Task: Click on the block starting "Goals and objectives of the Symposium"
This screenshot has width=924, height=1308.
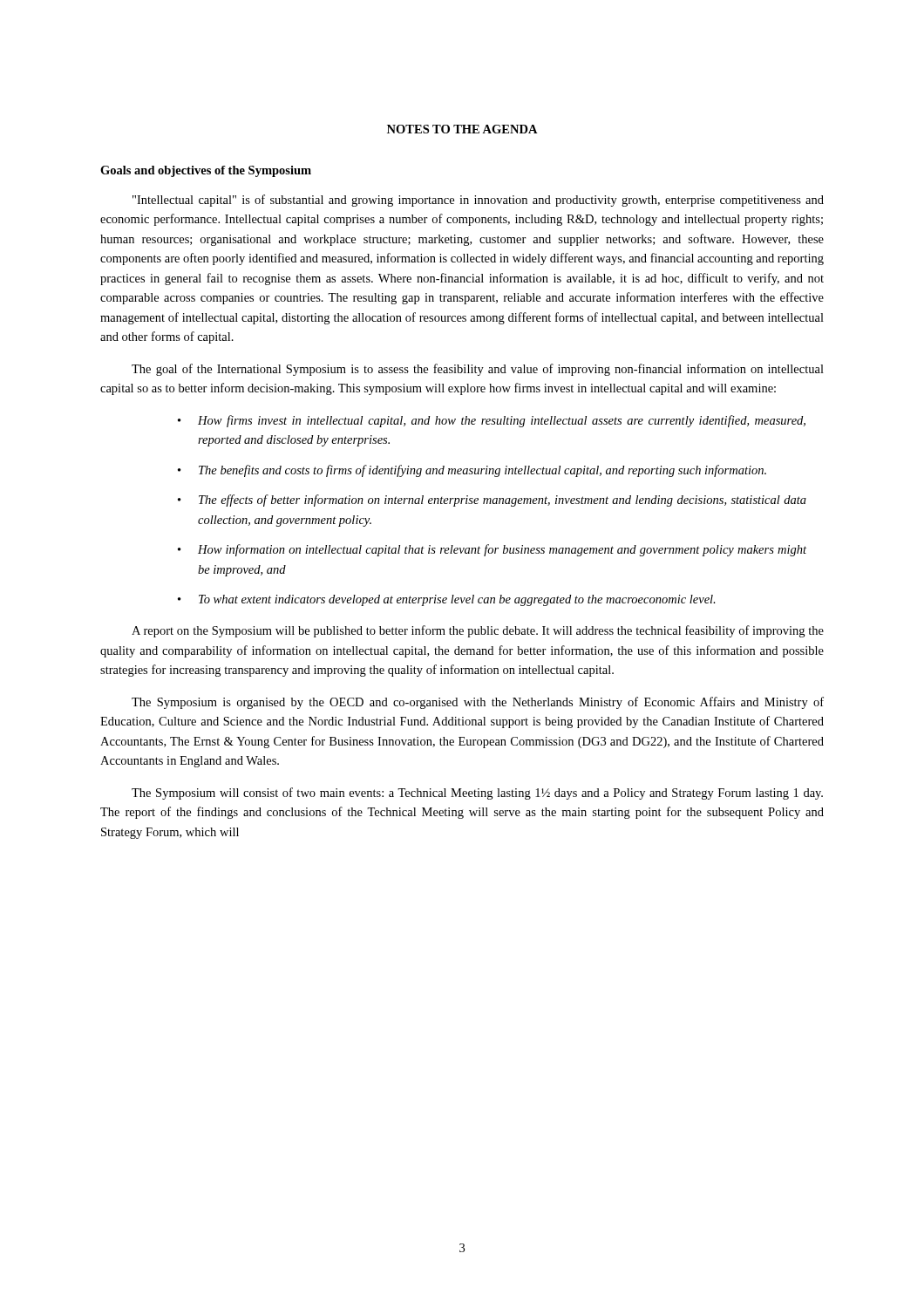Action: pyautogui.click(x=206, y=170)
